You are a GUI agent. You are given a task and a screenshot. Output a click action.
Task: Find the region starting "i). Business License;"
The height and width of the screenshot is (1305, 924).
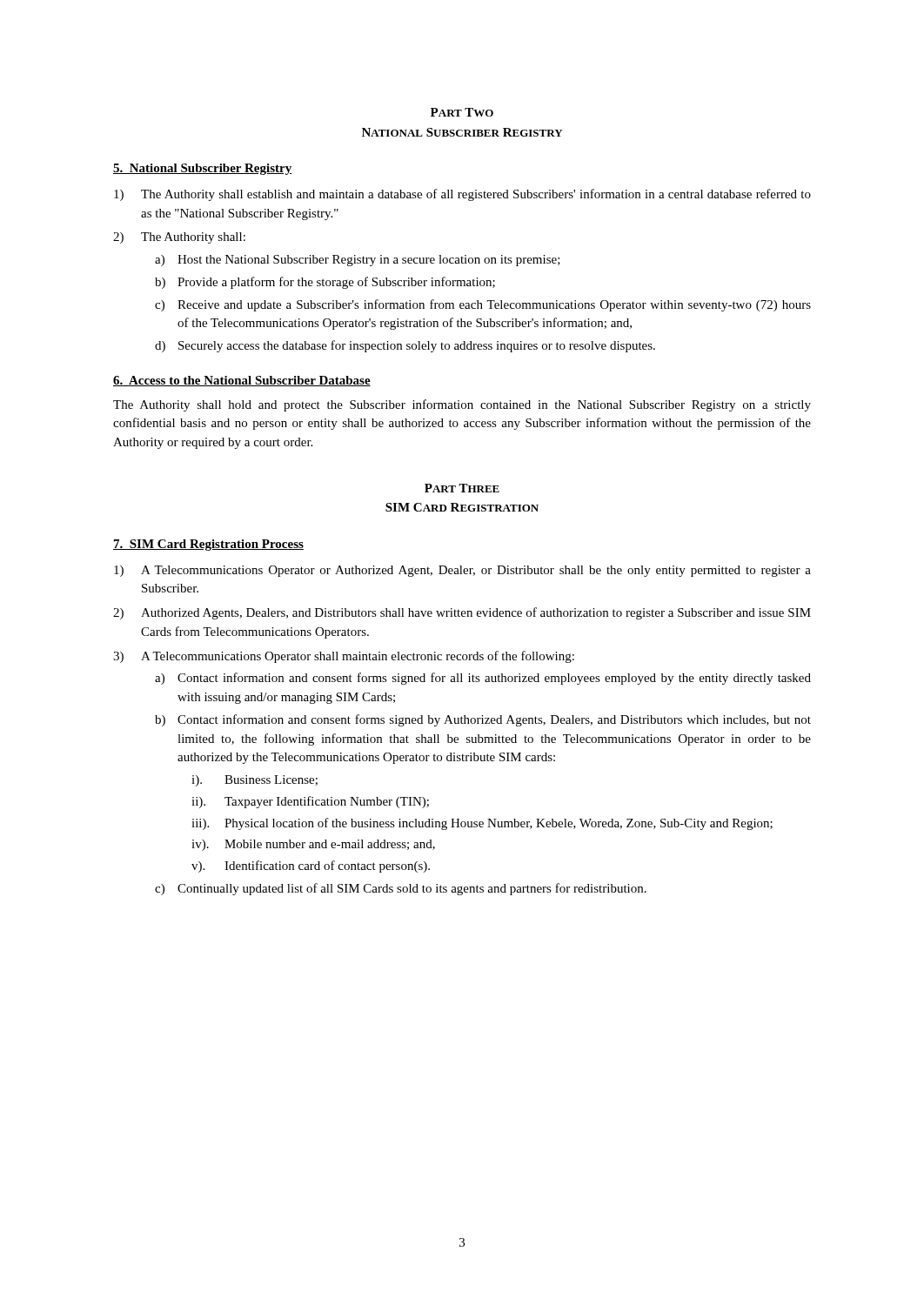point(254,781)
